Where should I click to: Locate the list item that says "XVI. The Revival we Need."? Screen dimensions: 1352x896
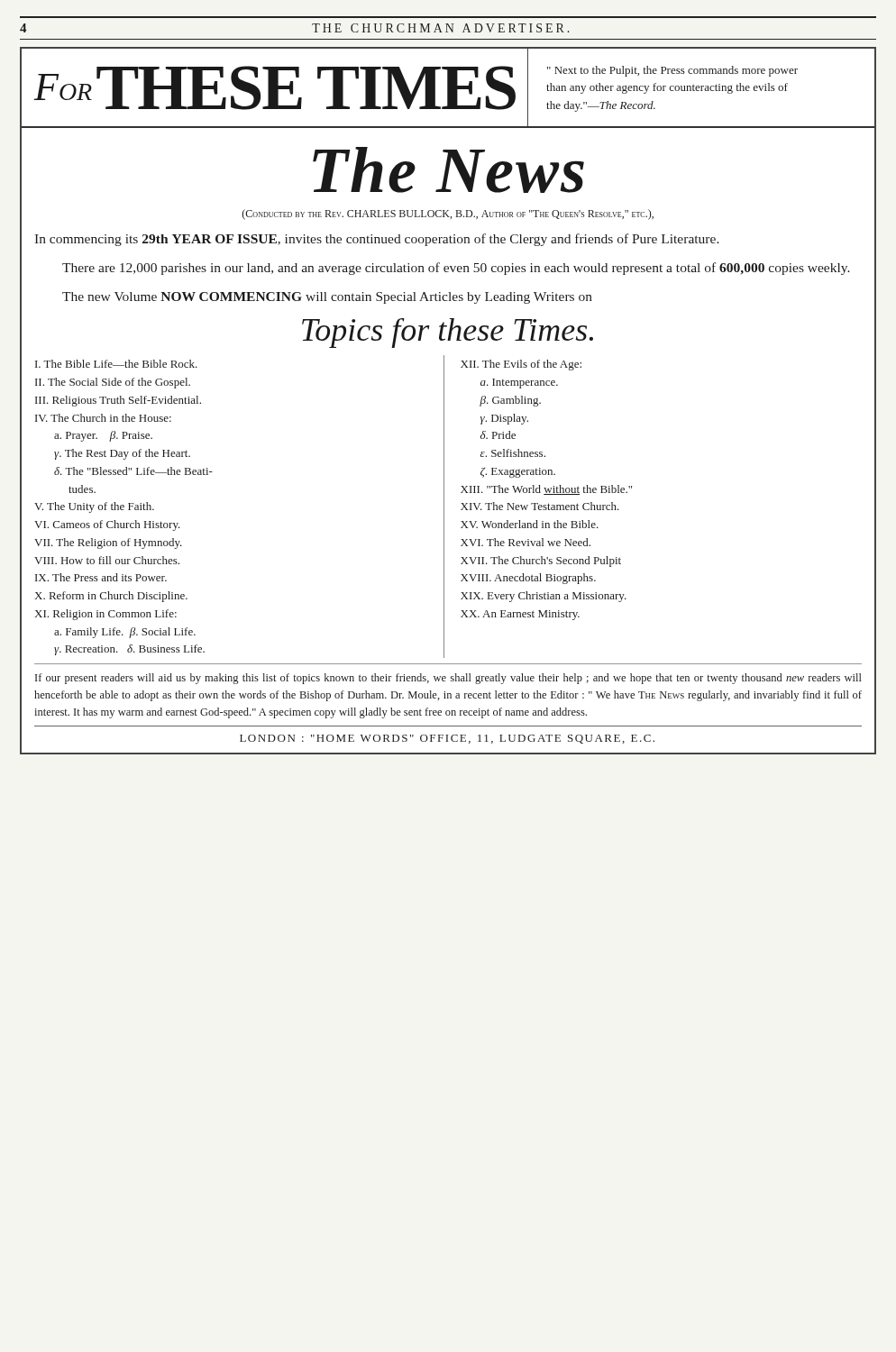(526, 542)
